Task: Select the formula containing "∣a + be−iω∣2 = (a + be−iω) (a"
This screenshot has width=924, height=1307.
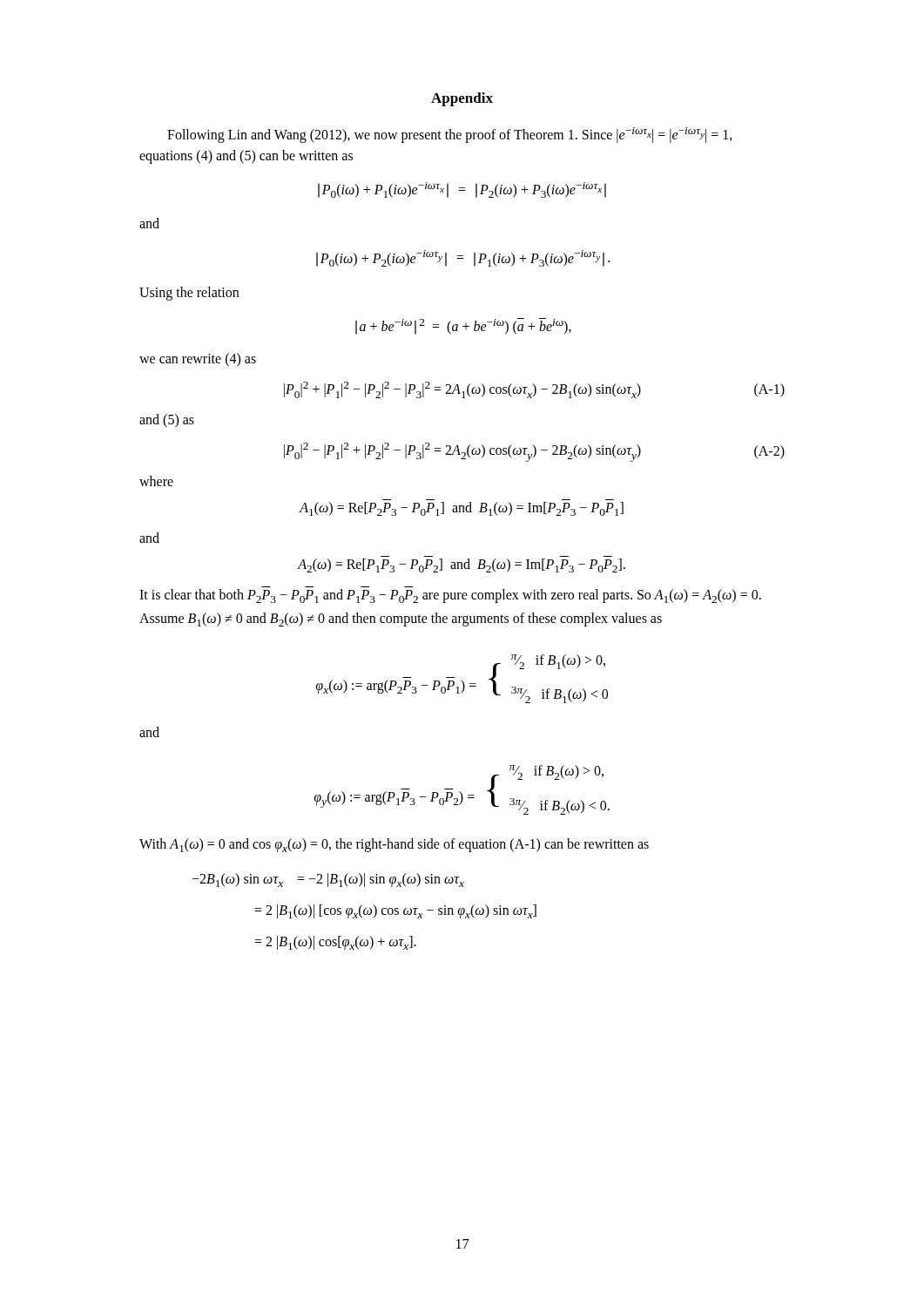Action: click(462, 326)
